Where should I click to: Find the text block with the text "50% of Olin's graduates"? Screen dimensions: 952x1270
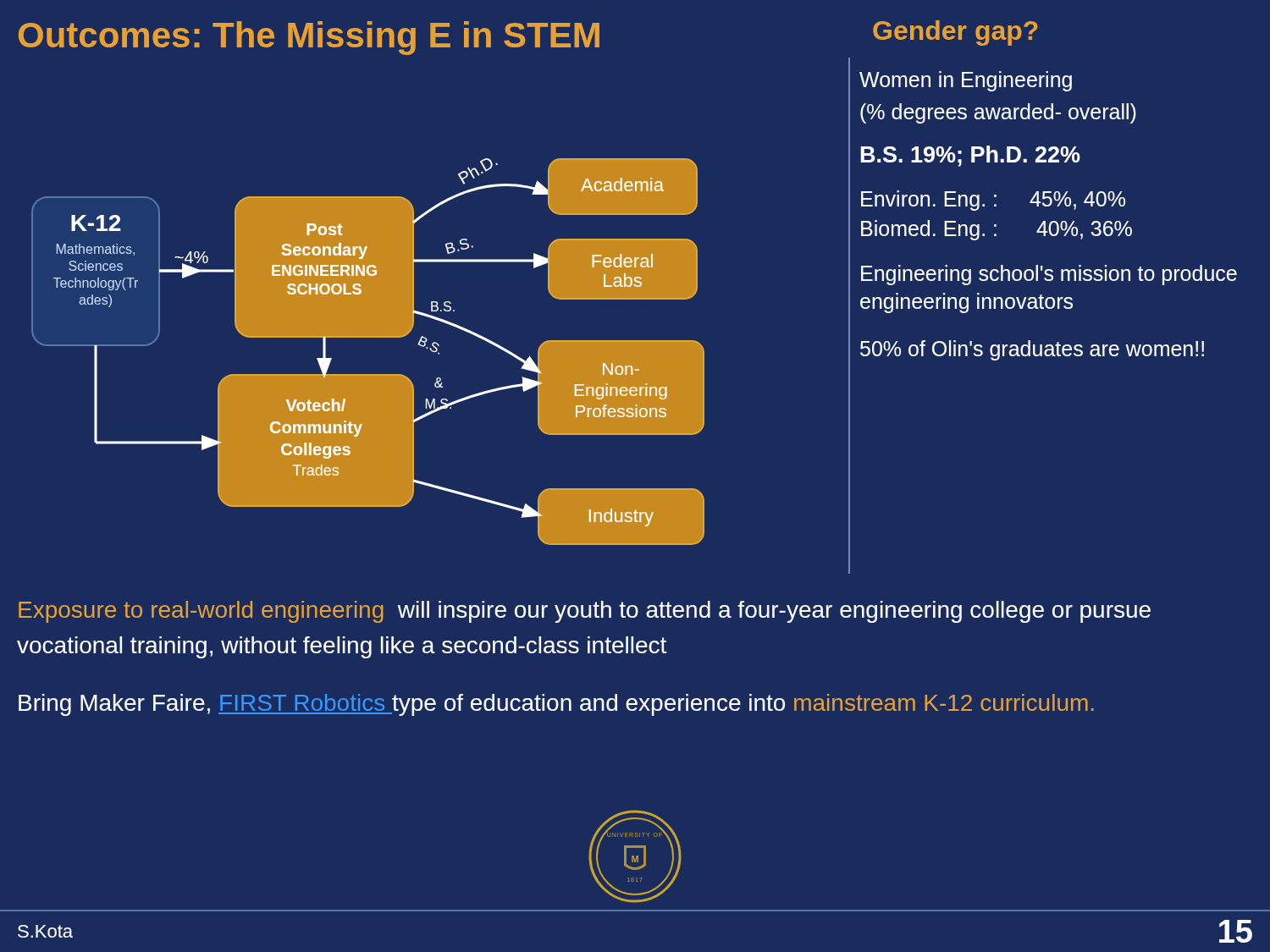[x=1058, y=349]
